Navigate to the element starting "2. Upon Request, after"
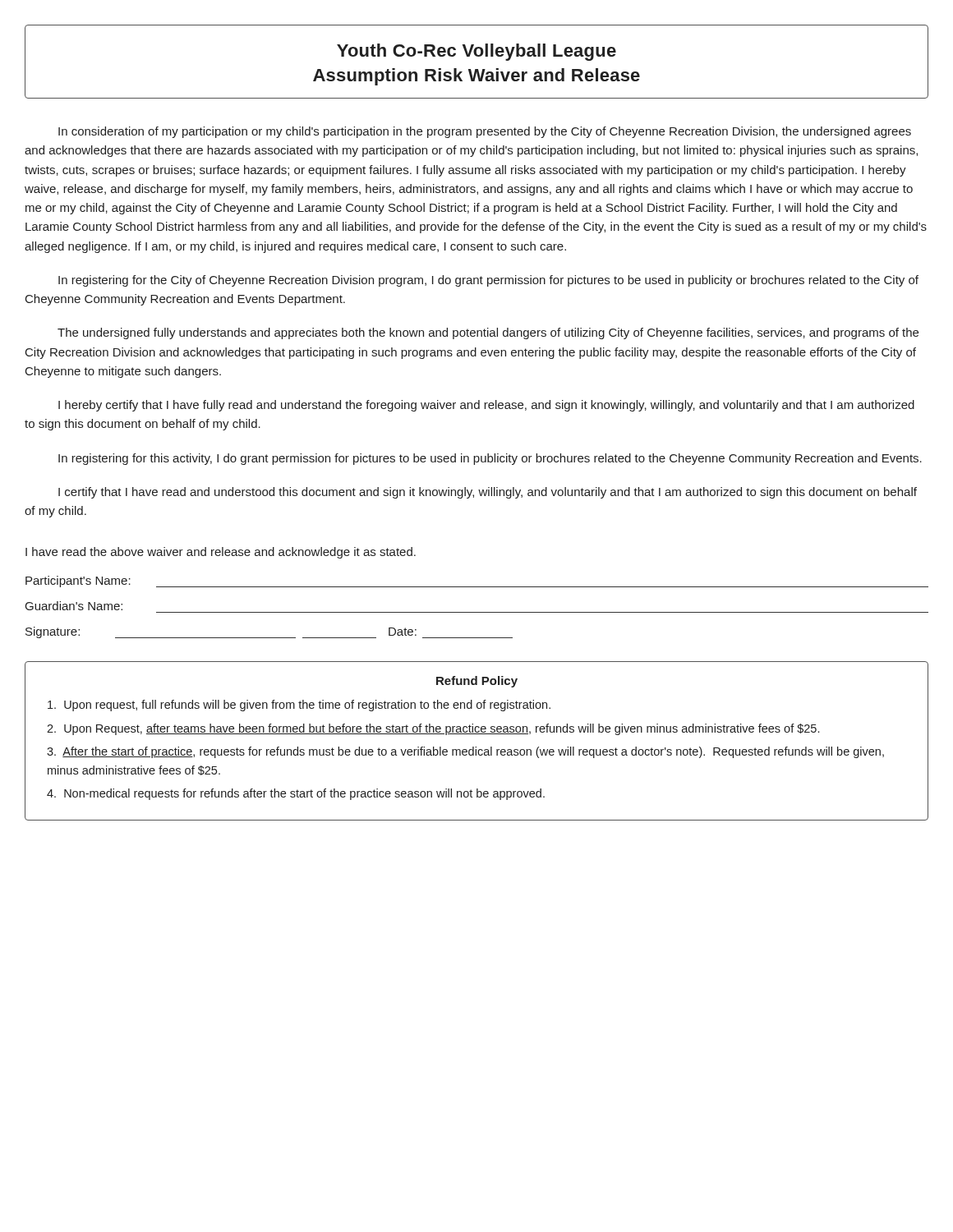Viewport: 953px width, 1232px height. [x=434, y=728]
